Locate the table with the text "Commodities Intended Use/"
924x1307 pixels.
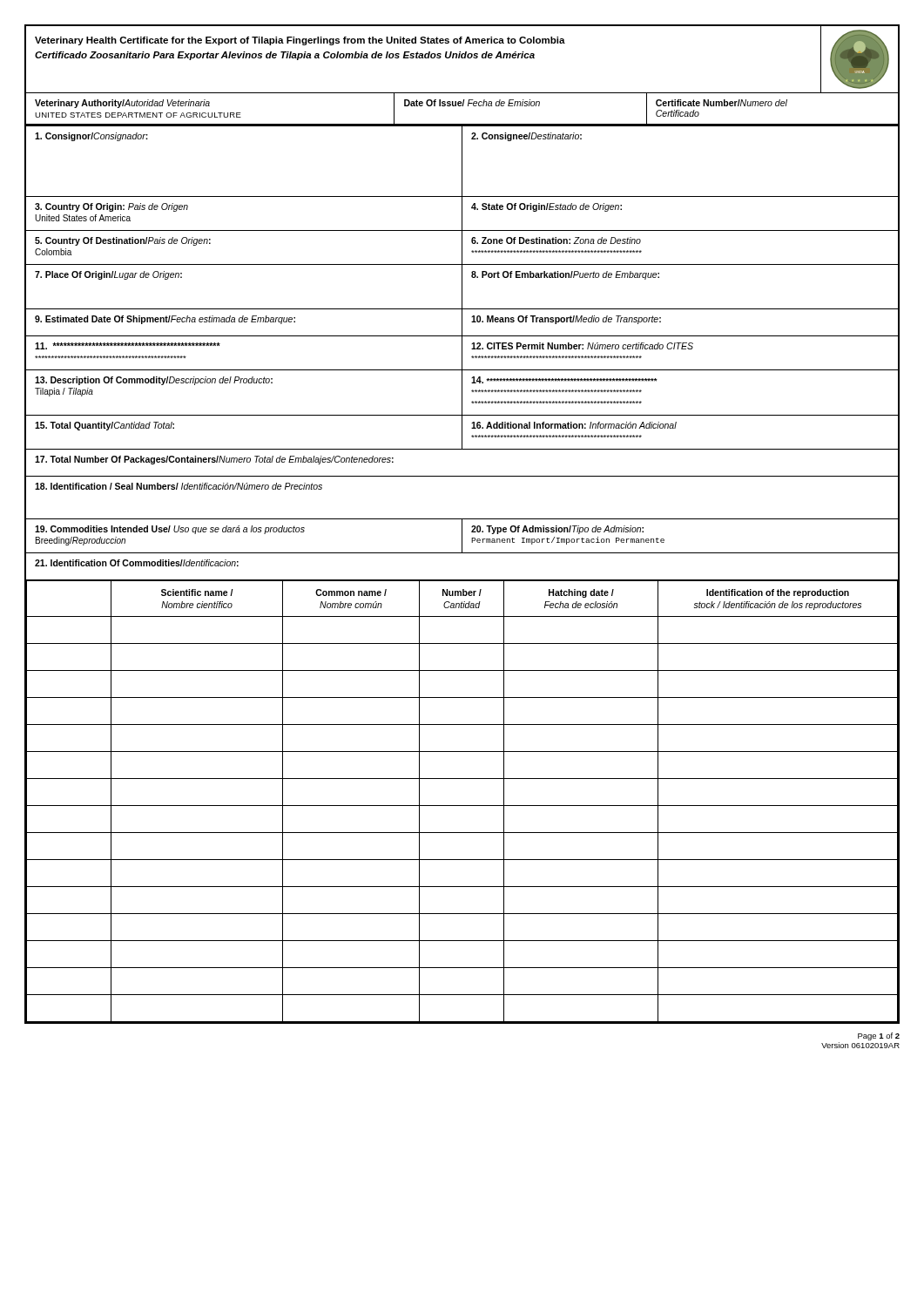[462, 536]
